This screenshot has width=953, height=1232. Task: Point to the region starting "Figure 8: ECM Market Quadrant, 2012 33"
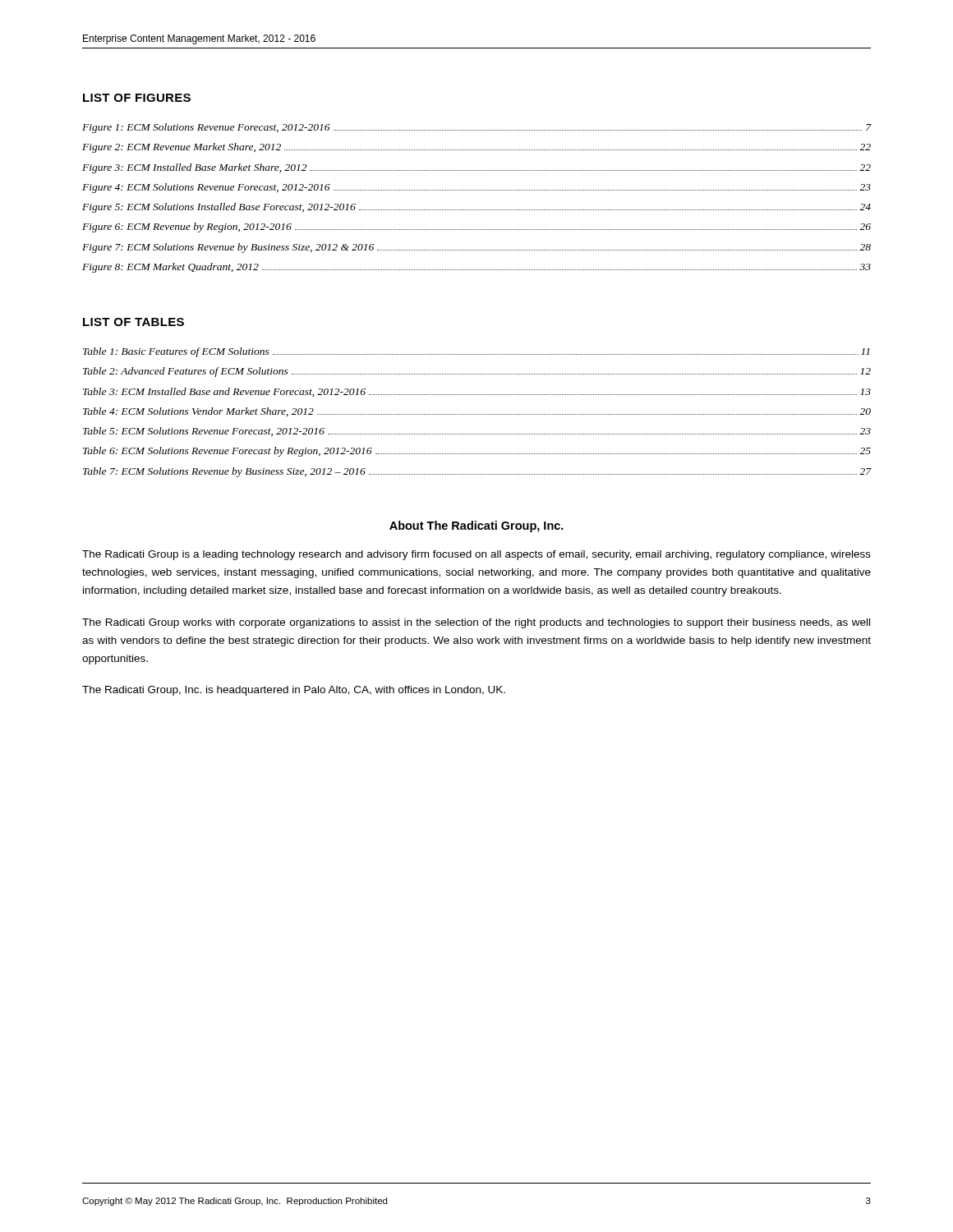tap(476, 267)
